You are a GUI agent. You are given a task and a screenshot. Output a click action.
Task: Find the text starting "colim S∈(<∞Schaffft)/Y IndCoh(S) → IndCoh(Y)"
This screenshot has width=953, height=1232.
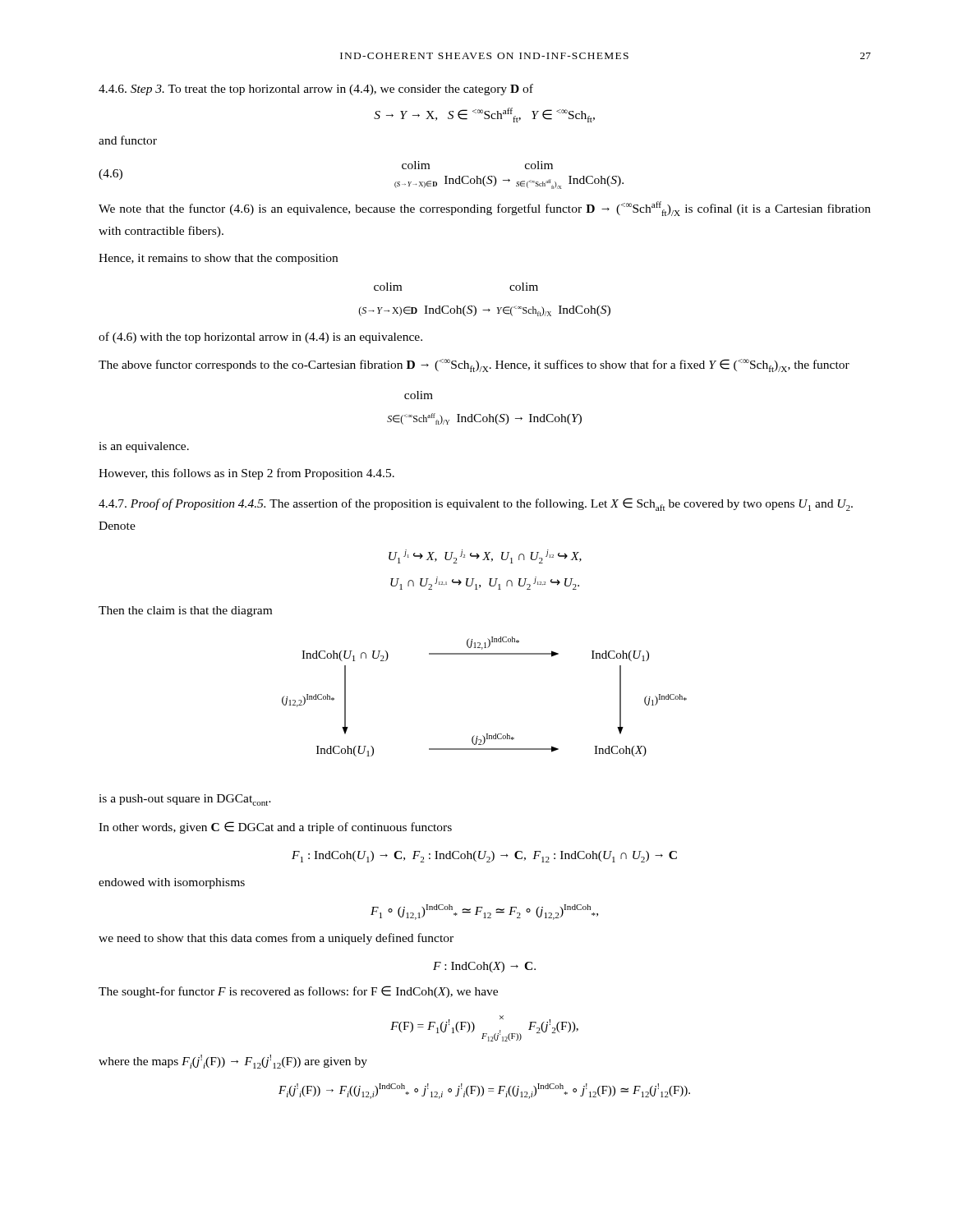(x=485, y=407)
